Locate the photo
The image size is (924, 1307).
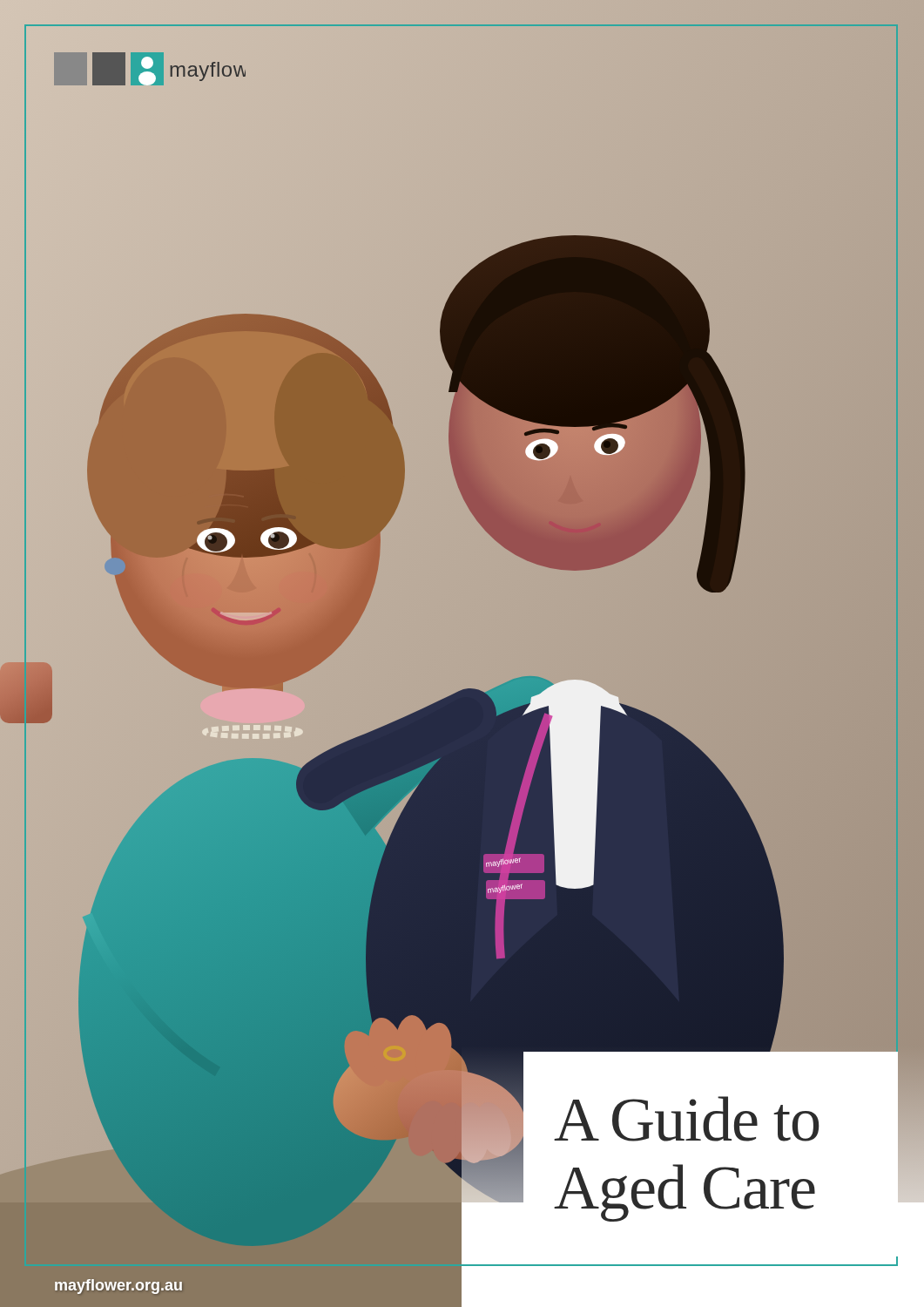(x=462, y=654)
